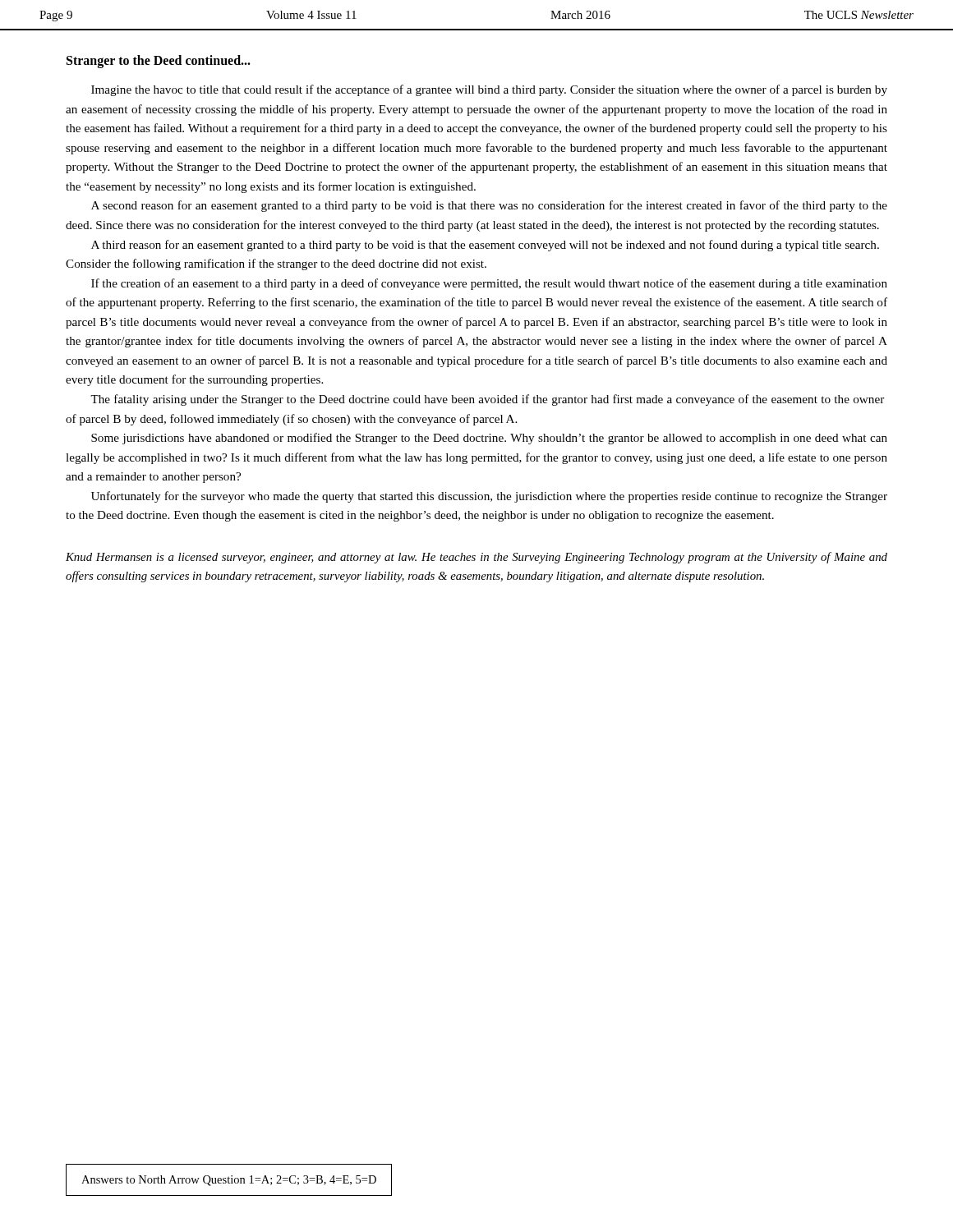Locate the text block that says "Answers to North Arrow Question 1=A; 2=C; 3=B,"
Viewport: 953px width, 1232px height.
point(229,1179)
